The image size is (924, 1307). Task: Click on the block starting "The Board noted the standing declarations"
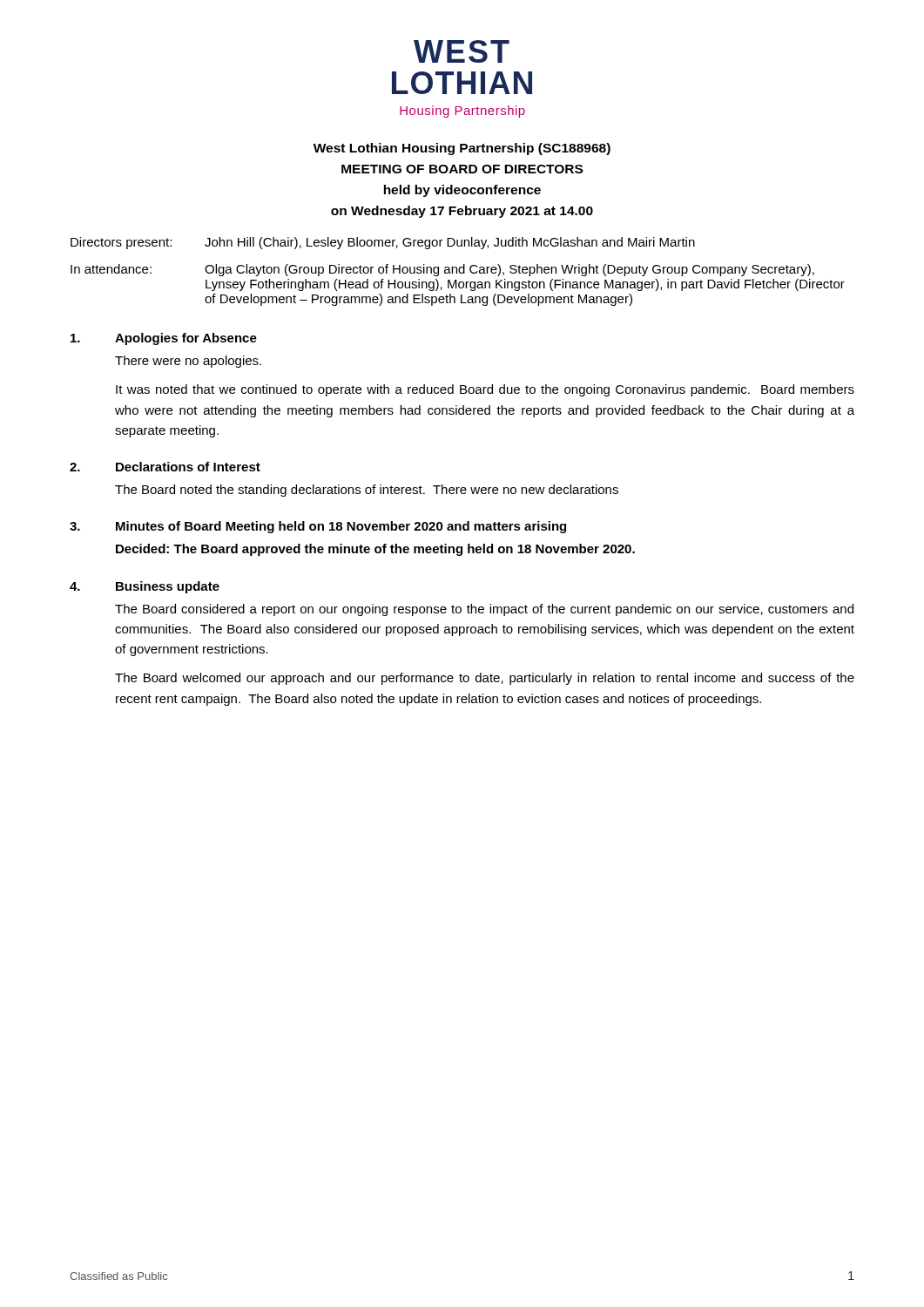click(x=485, y=489)
